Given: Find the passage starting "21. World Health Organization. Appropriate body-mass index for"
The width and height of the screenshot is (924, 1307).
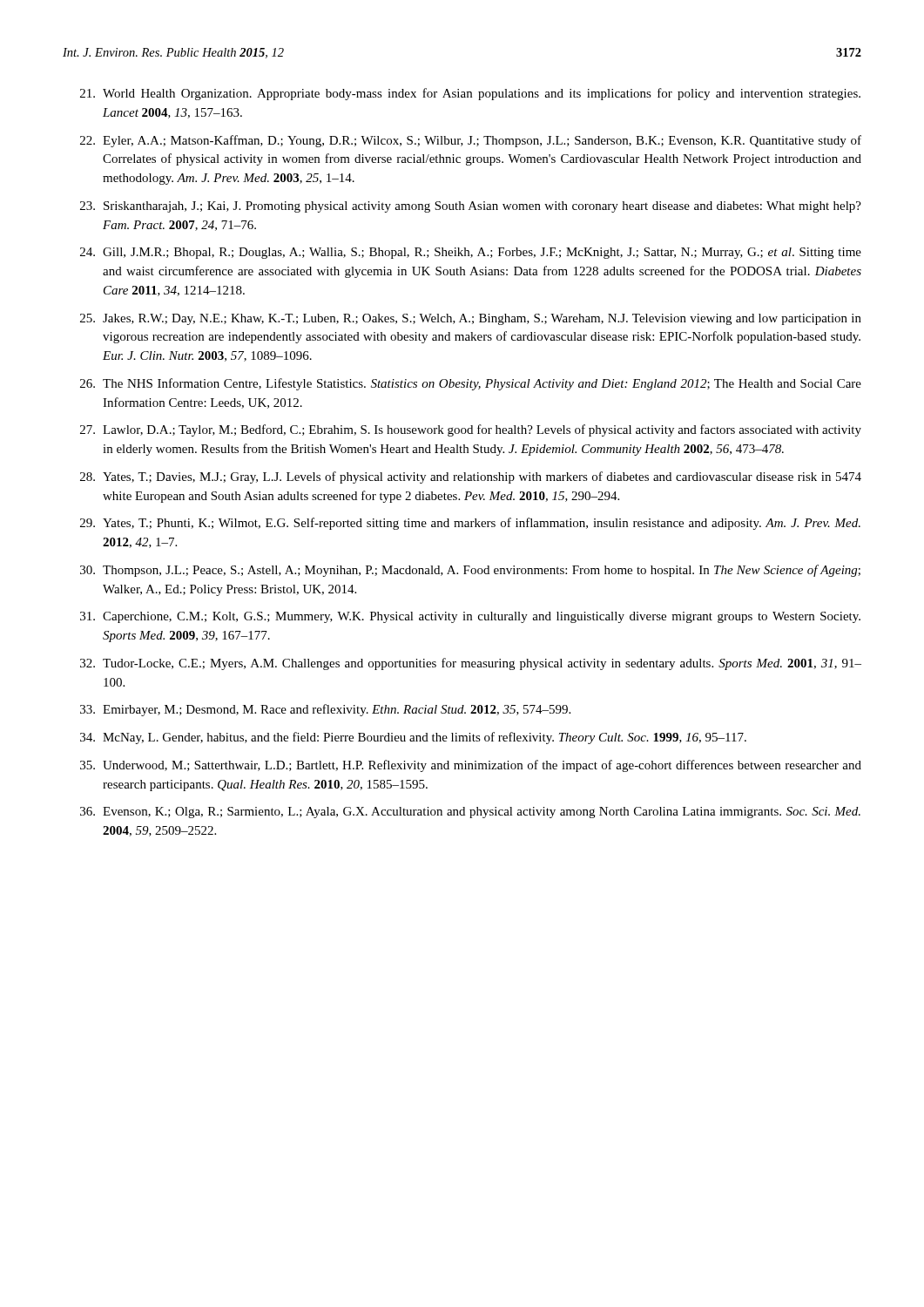Looking at the screenshot, I should click(462, 104).
